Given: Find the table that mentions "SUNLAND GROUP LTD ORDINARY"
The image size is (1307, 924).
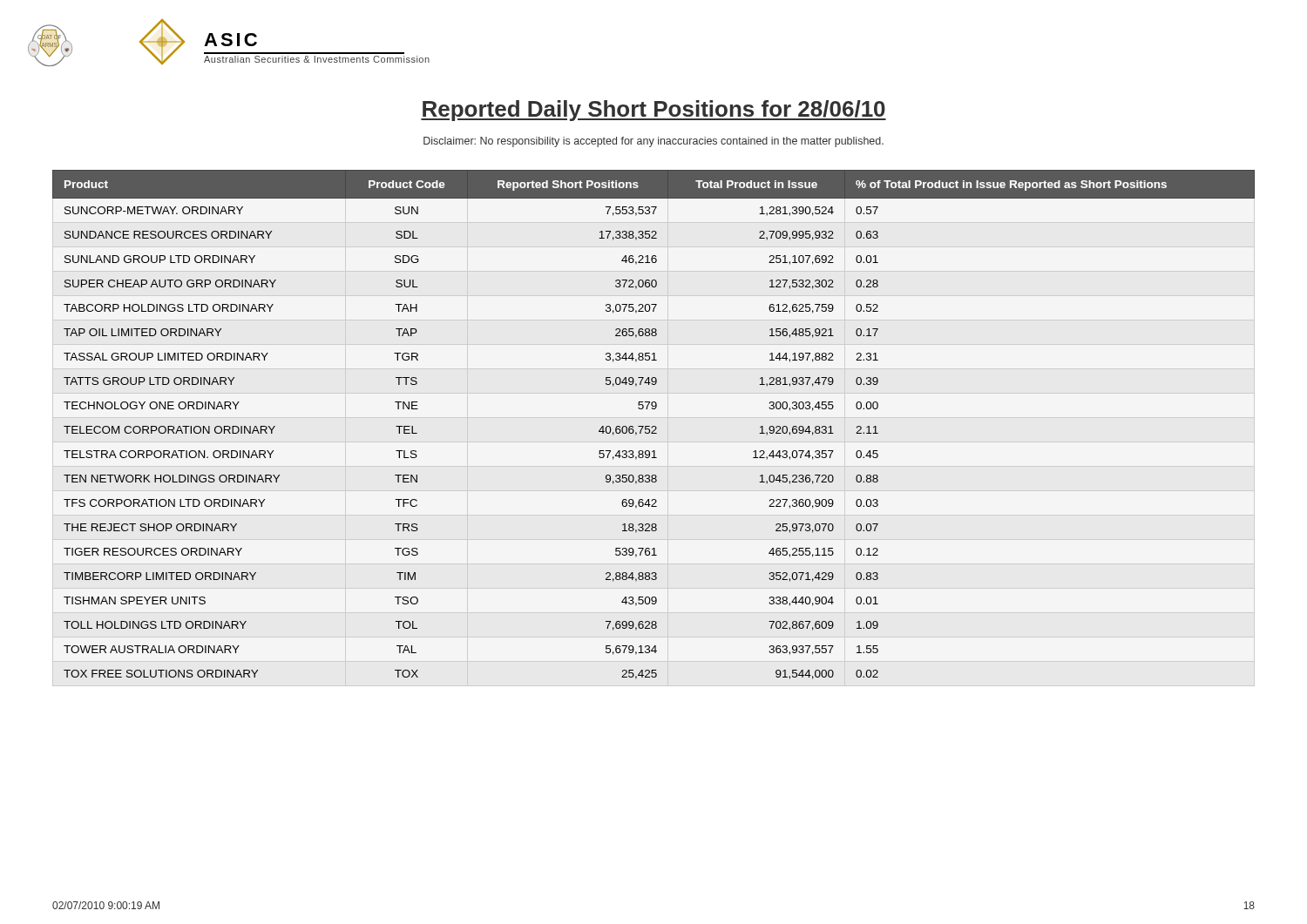Looking at the screenshot, I should click(x=654, y=428).
